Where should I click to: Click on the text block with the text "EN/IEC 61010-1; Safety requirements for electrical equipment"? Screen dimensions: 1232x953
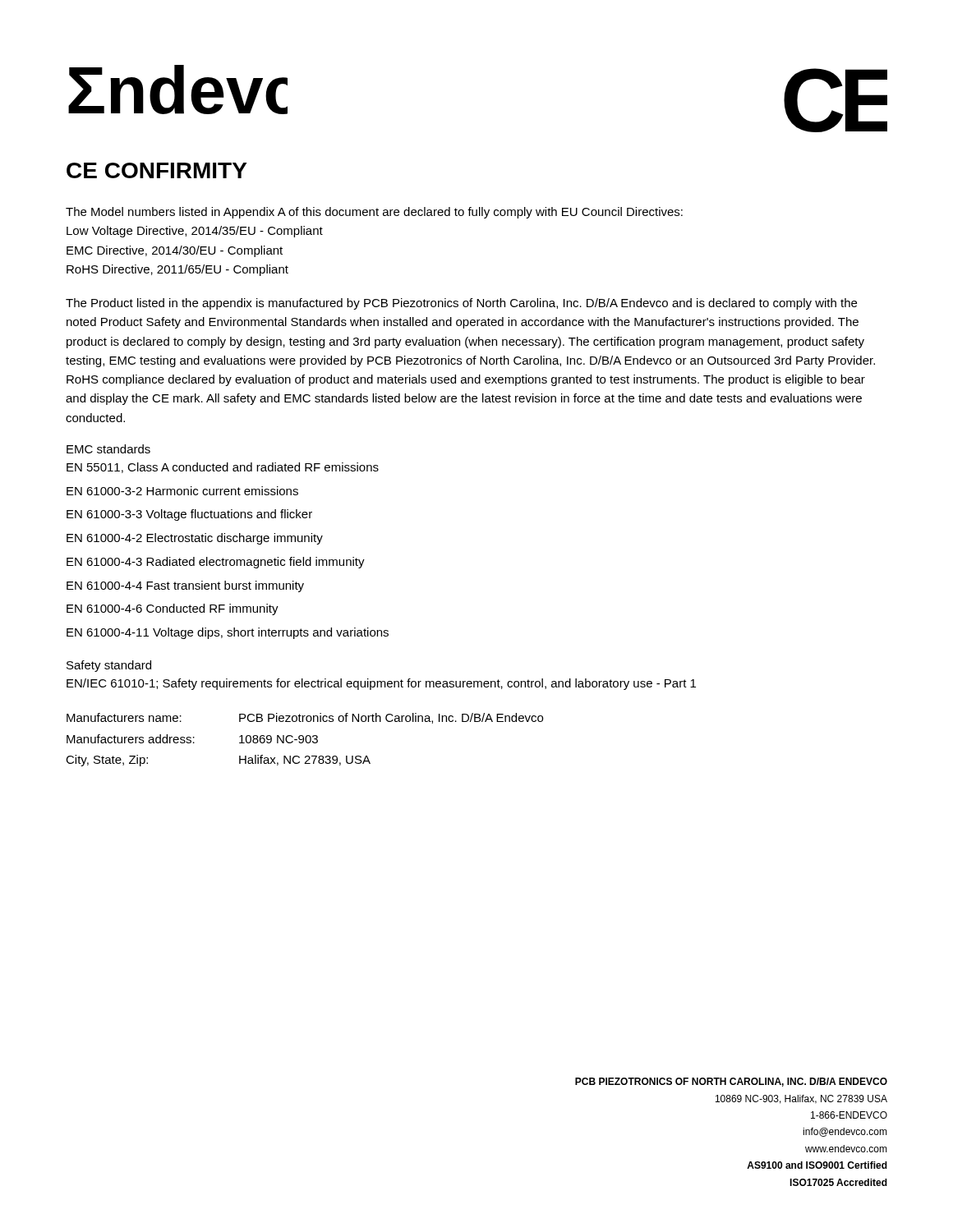click(381, 683)
